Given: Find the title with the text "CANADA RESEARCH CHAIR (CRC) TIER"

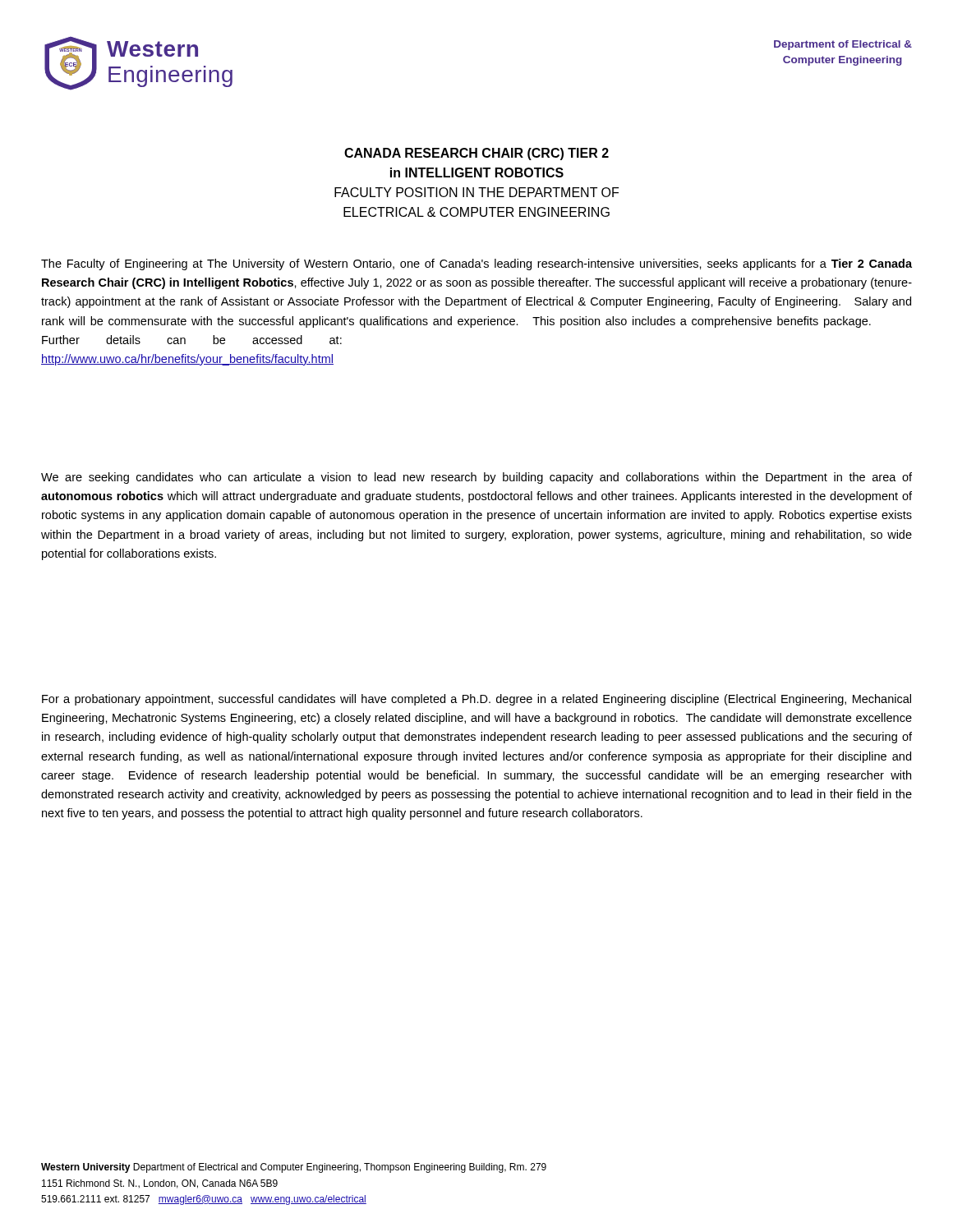Looking at the screenshot, I should coord(476,183).
